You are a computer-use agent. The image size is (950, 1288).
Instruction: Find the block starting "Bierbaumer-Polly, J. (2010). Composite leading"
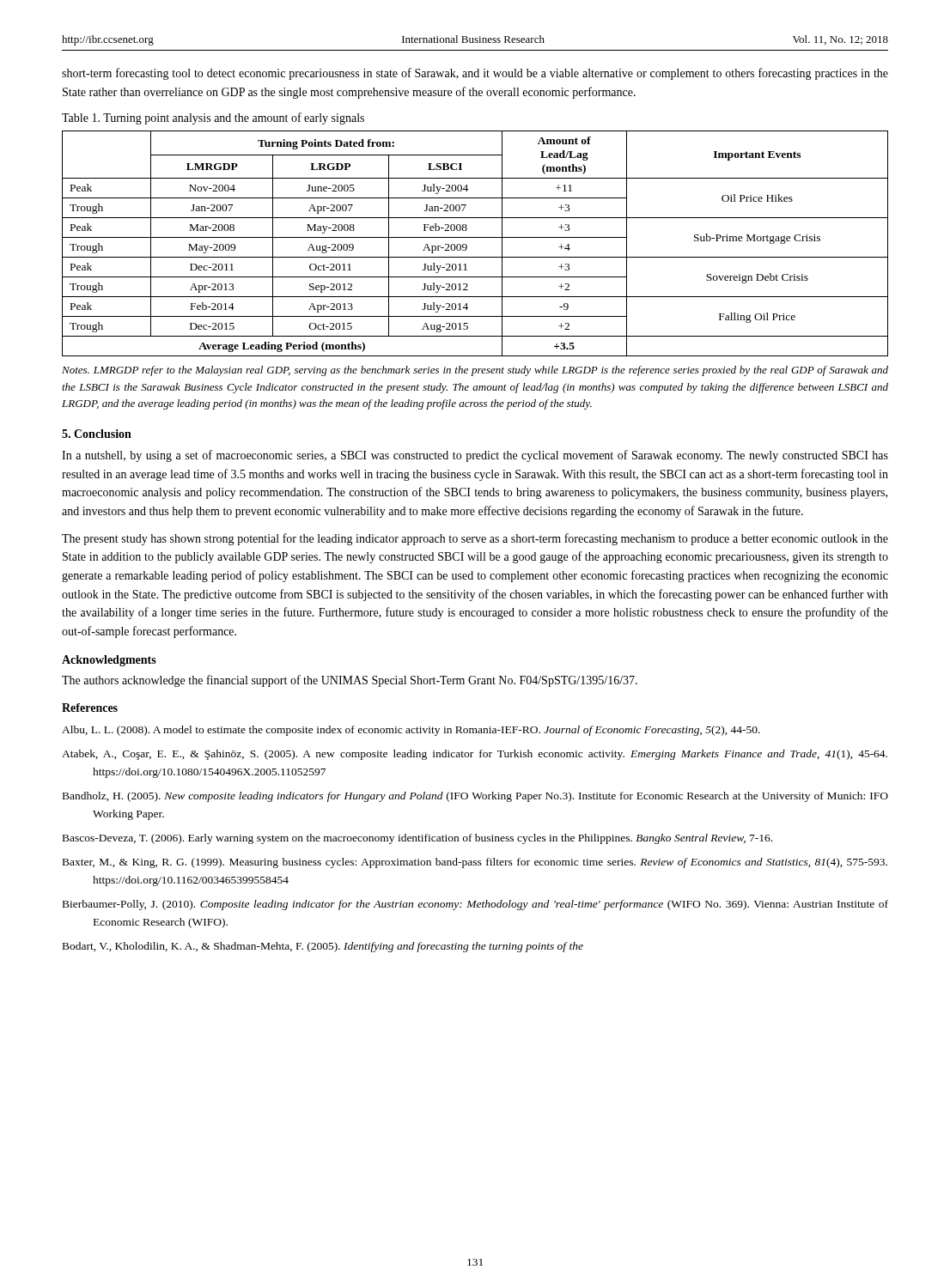click(475, 913)
